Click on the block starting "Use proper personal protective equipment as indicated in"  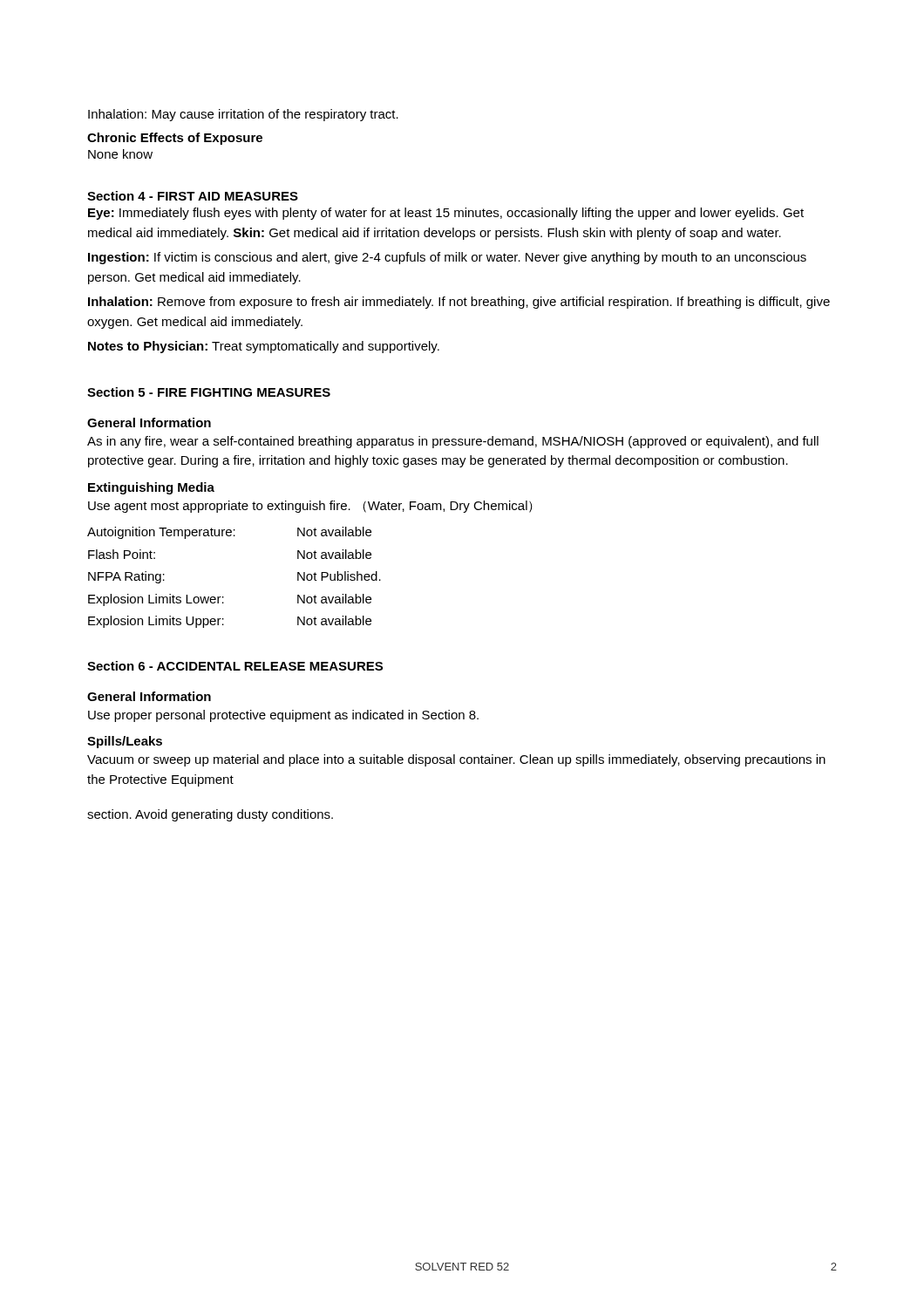tap(462, 715)
